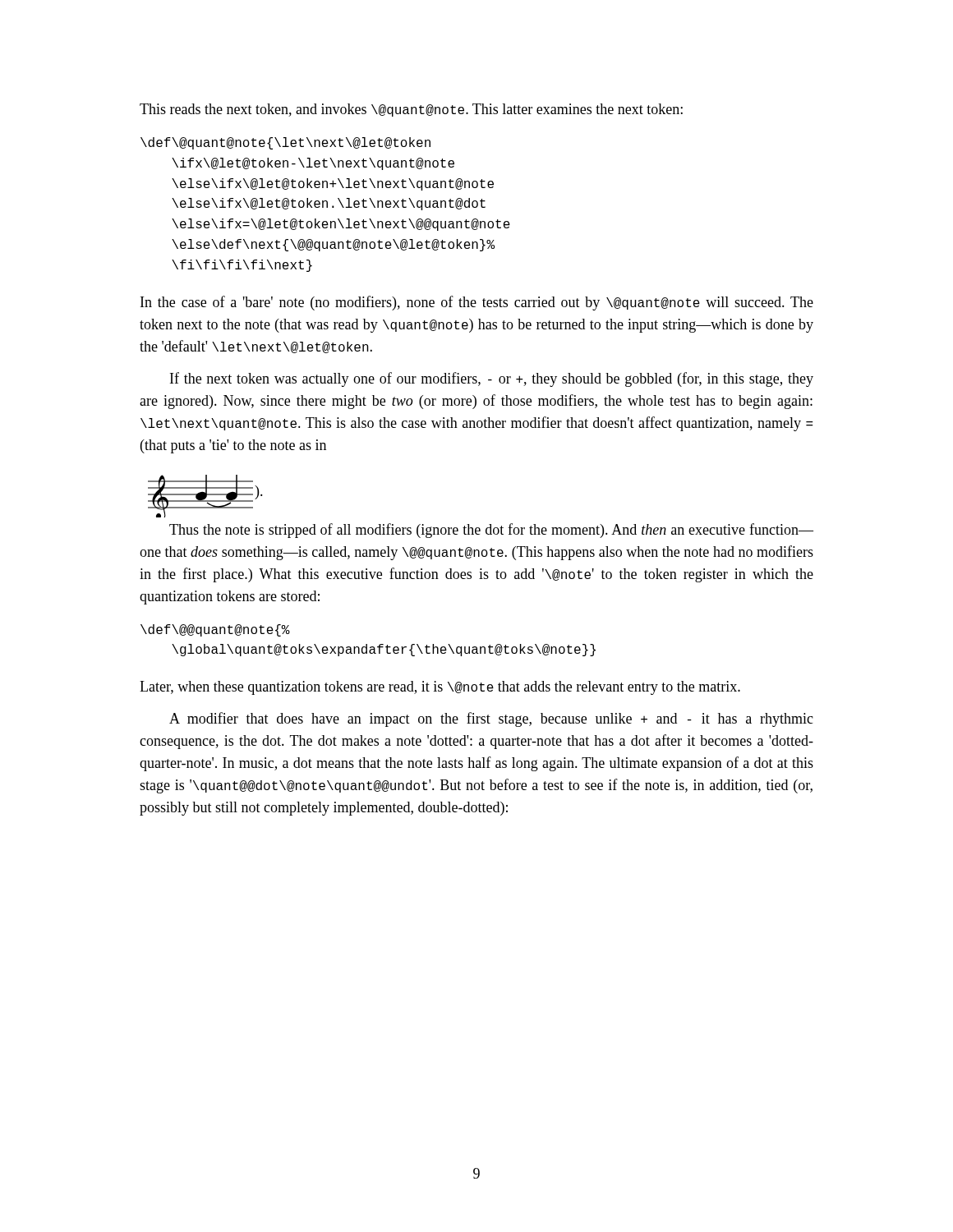Select the text block containing "Thus the note is stripped of all"
The width and height of the screenshot is (953, 1232).
point(476,563)
